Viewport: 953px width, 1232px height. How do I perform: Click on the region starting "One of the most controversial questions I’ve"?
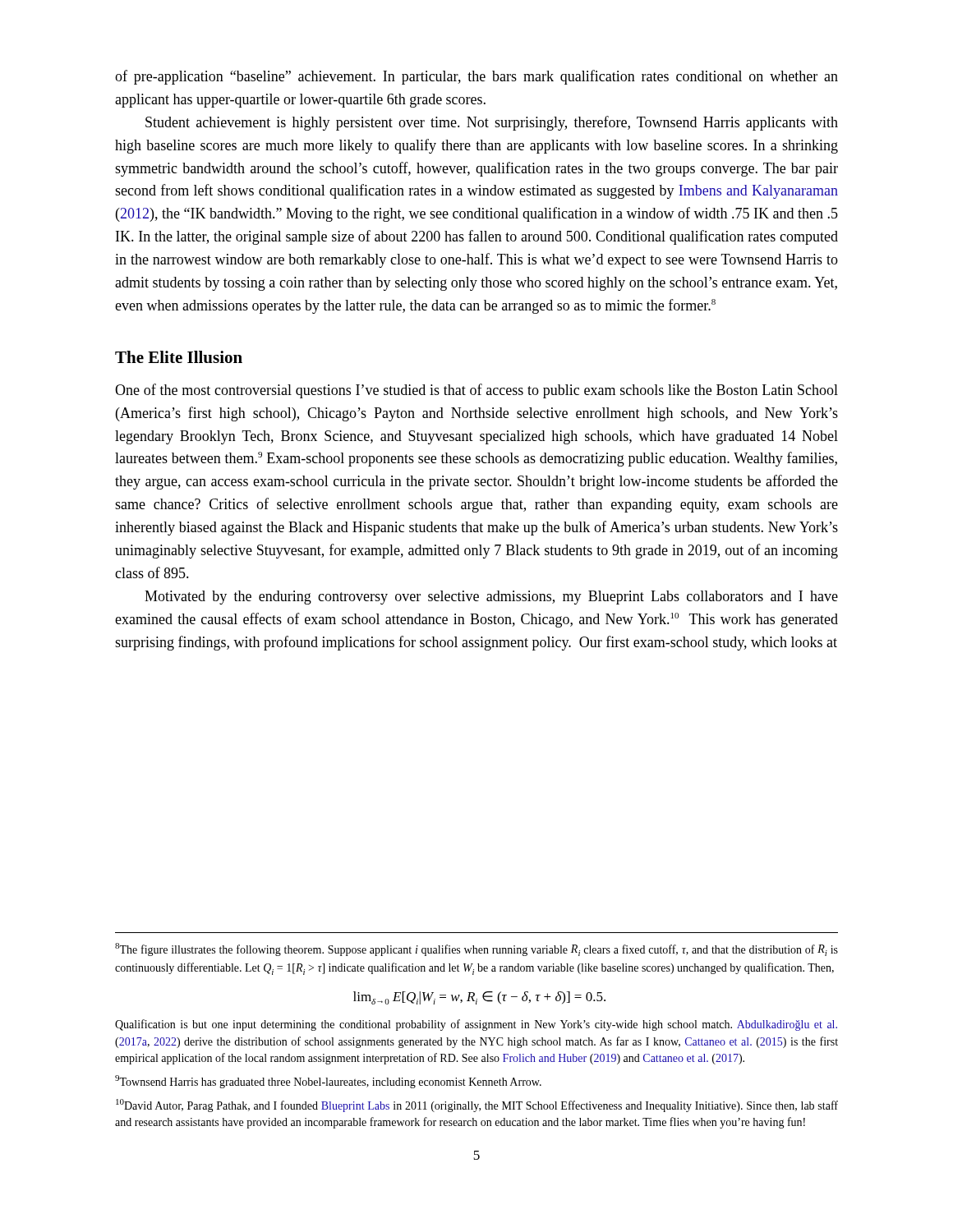[x=476, y=482]
